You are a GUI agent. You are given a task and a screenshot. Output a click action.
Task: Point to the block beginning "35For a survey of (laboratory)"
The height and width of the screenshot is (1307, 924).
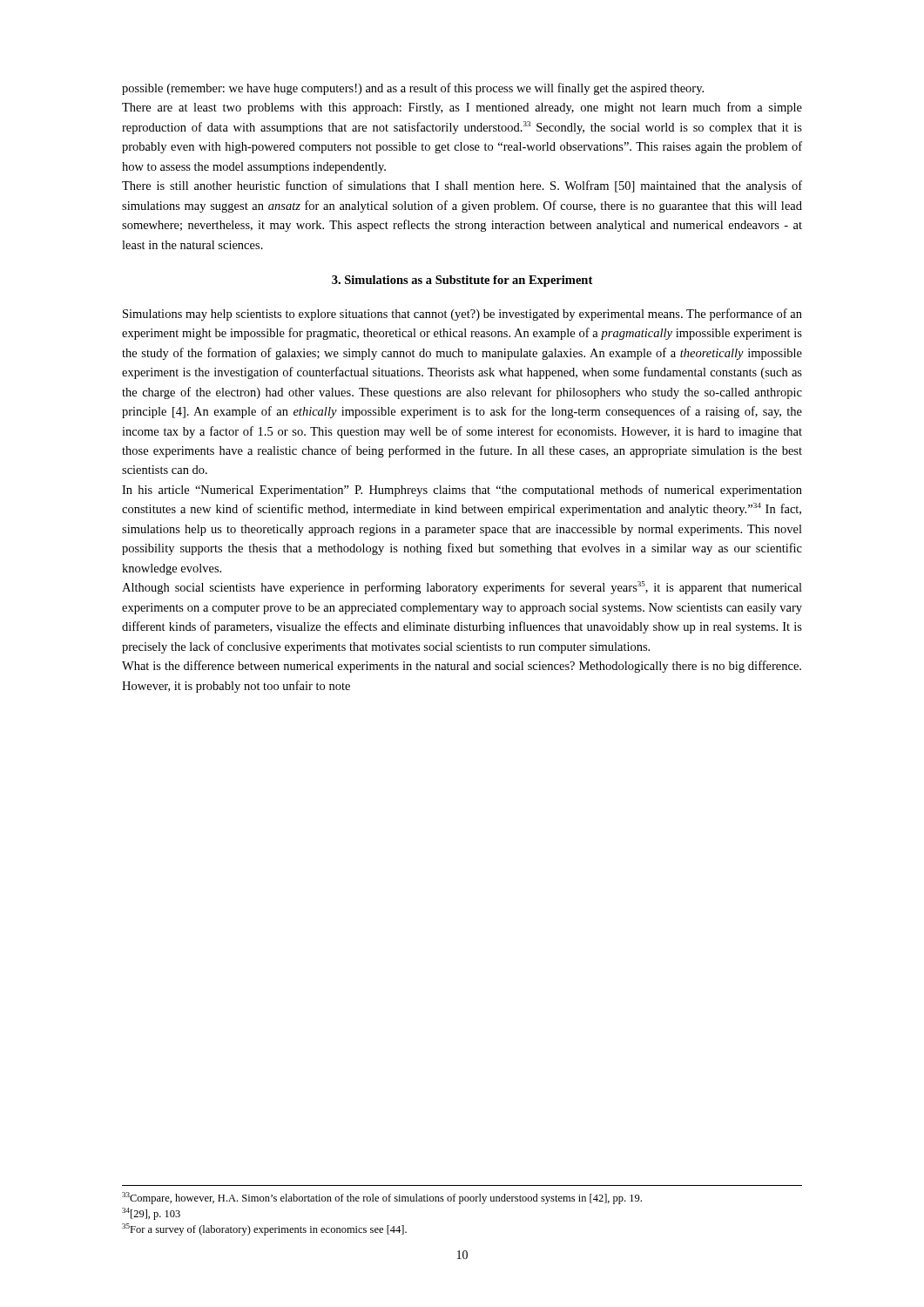pos(264,1229)
